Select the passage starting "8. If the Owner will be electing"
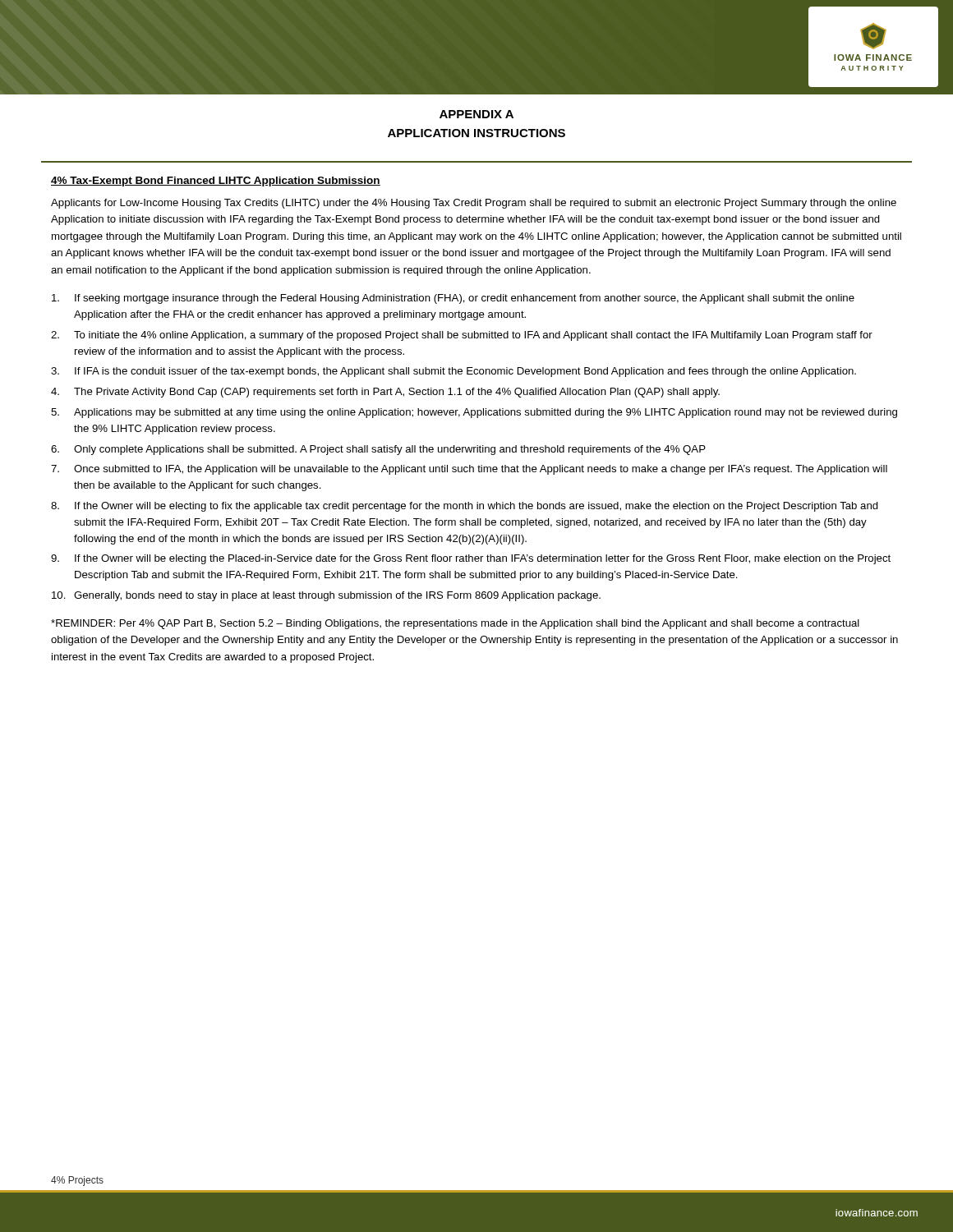Screen dimensions: 1232x953 tap(476, 522)
